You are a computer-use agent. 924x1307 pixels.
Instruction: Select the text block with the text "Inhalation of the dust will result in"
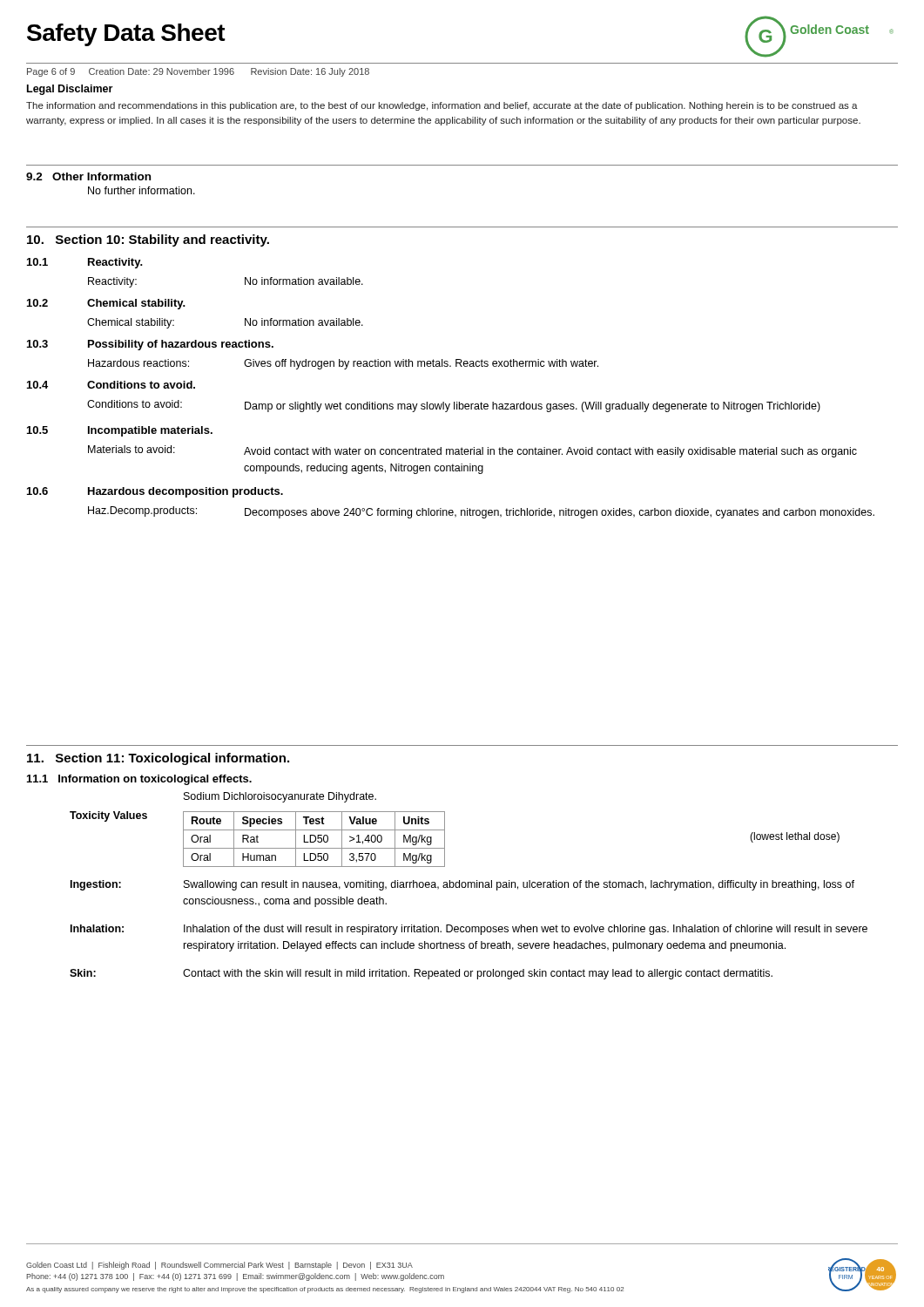pyautogui.click(x=525, y=937)
